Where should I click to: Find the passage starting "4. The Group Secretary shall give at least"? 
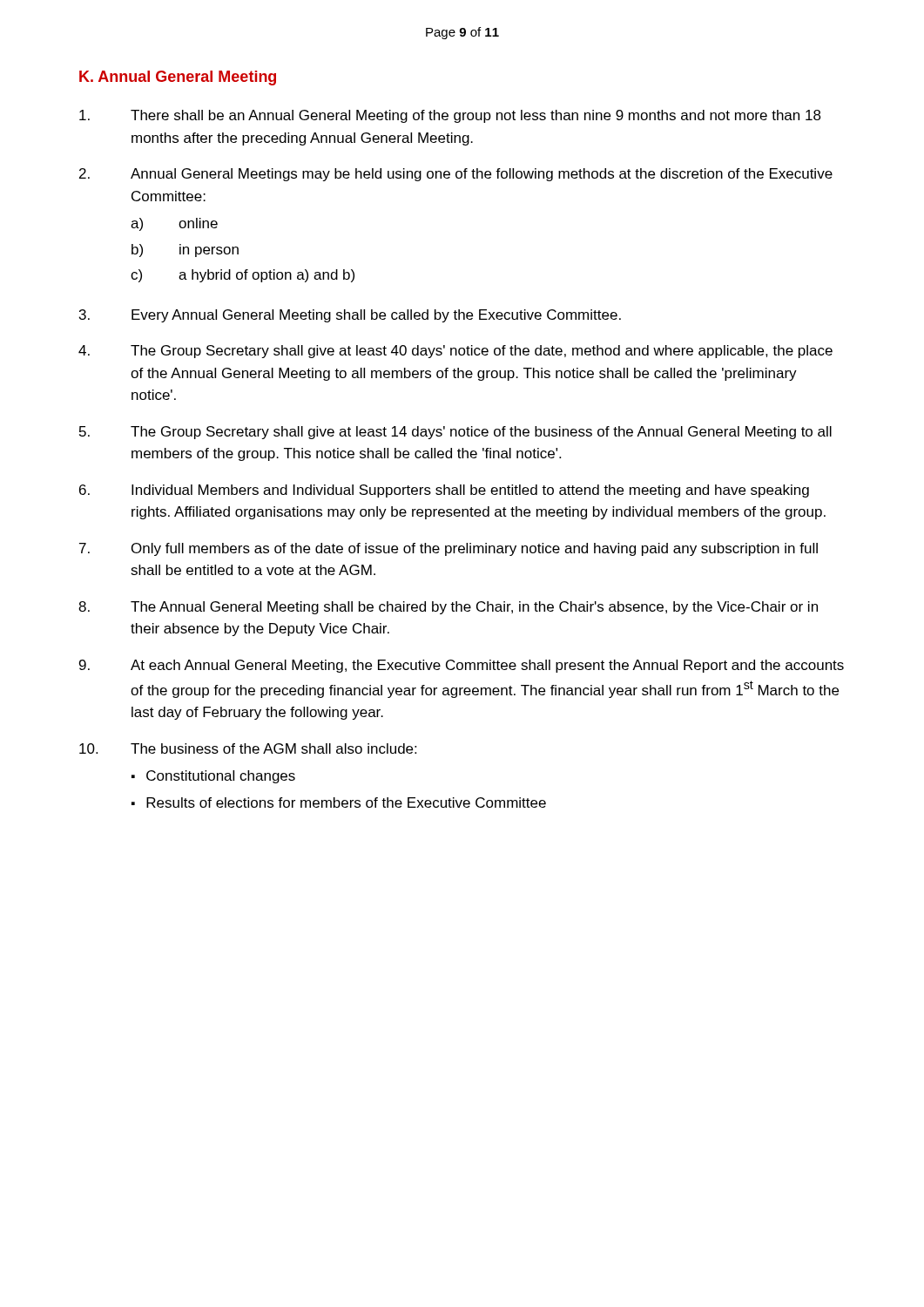[462, 373]
